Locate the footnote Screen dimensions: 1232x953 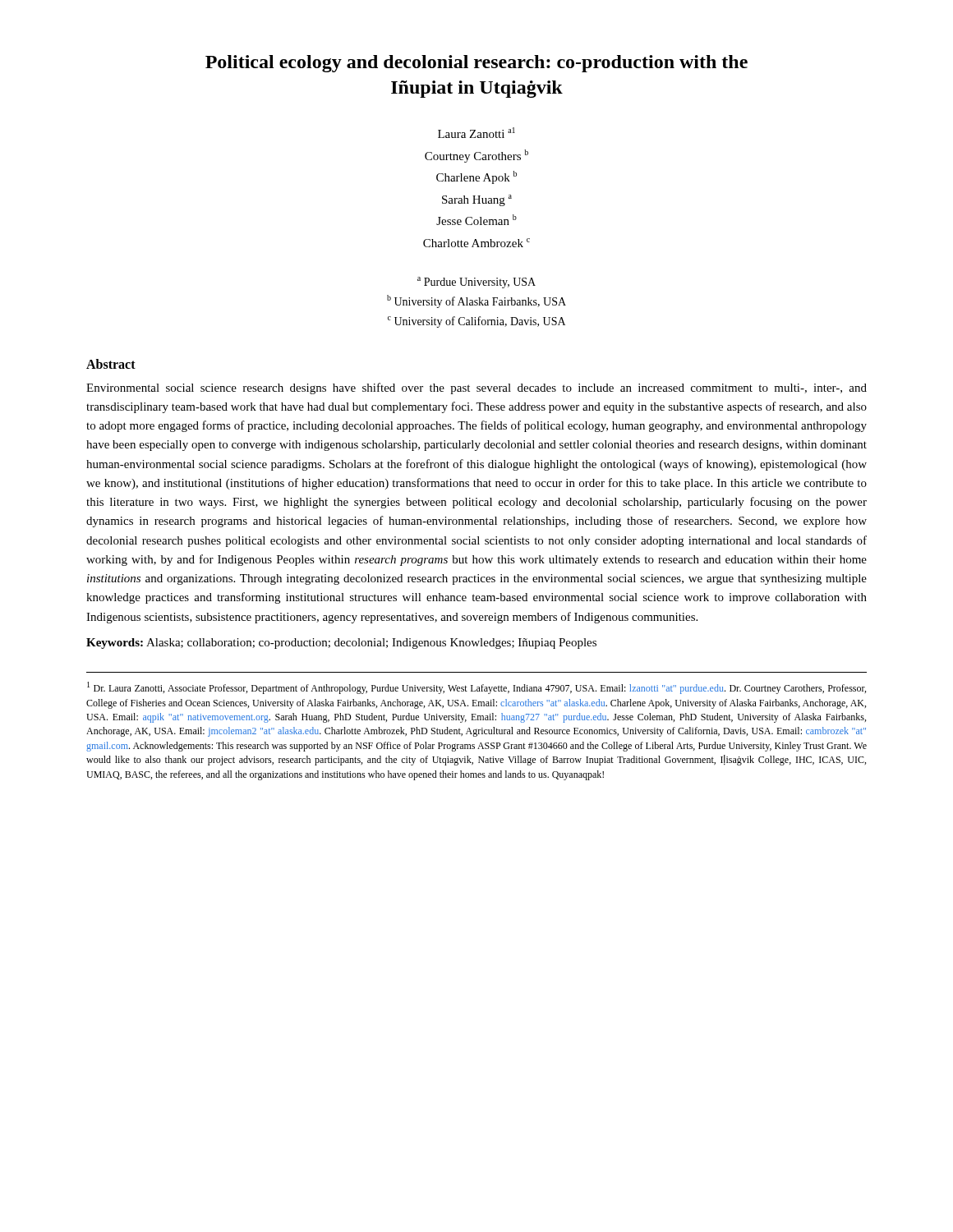tap(476, 730)
